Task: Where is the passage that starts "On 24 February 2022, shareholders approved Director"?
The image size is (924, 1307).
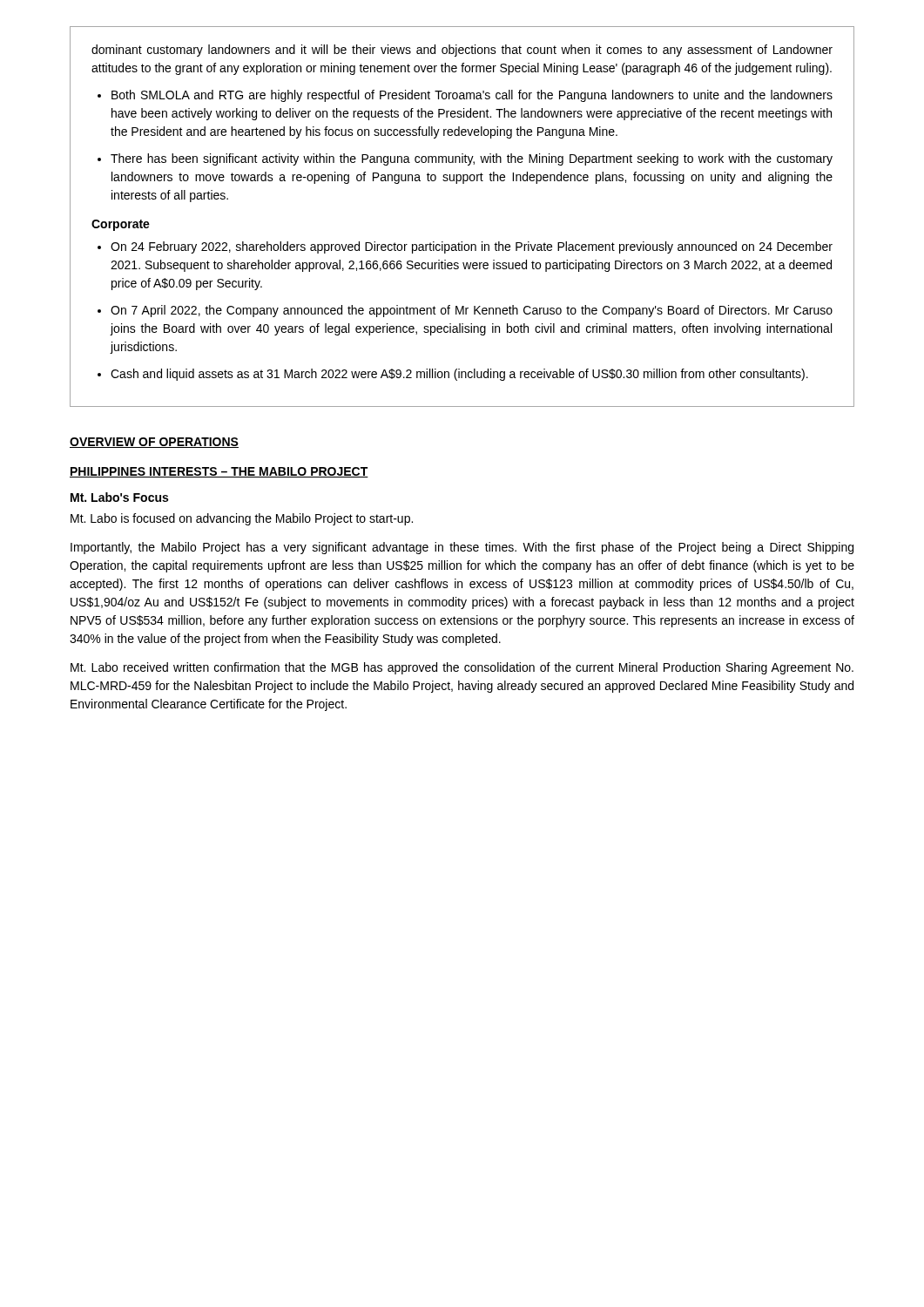Action: point(472,265)
